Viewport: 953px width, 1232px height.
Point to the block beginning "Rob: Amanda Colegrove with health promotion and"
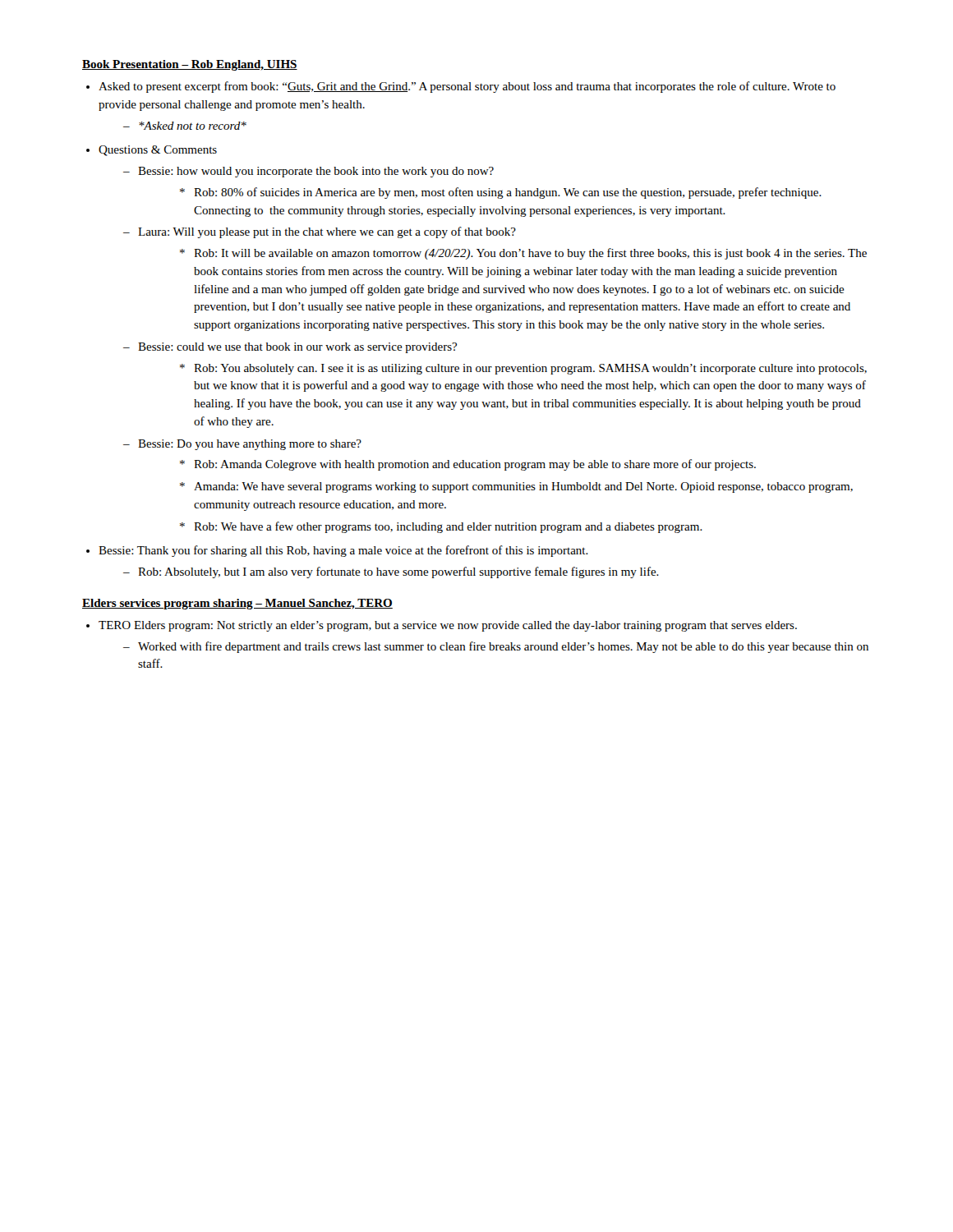475,464
